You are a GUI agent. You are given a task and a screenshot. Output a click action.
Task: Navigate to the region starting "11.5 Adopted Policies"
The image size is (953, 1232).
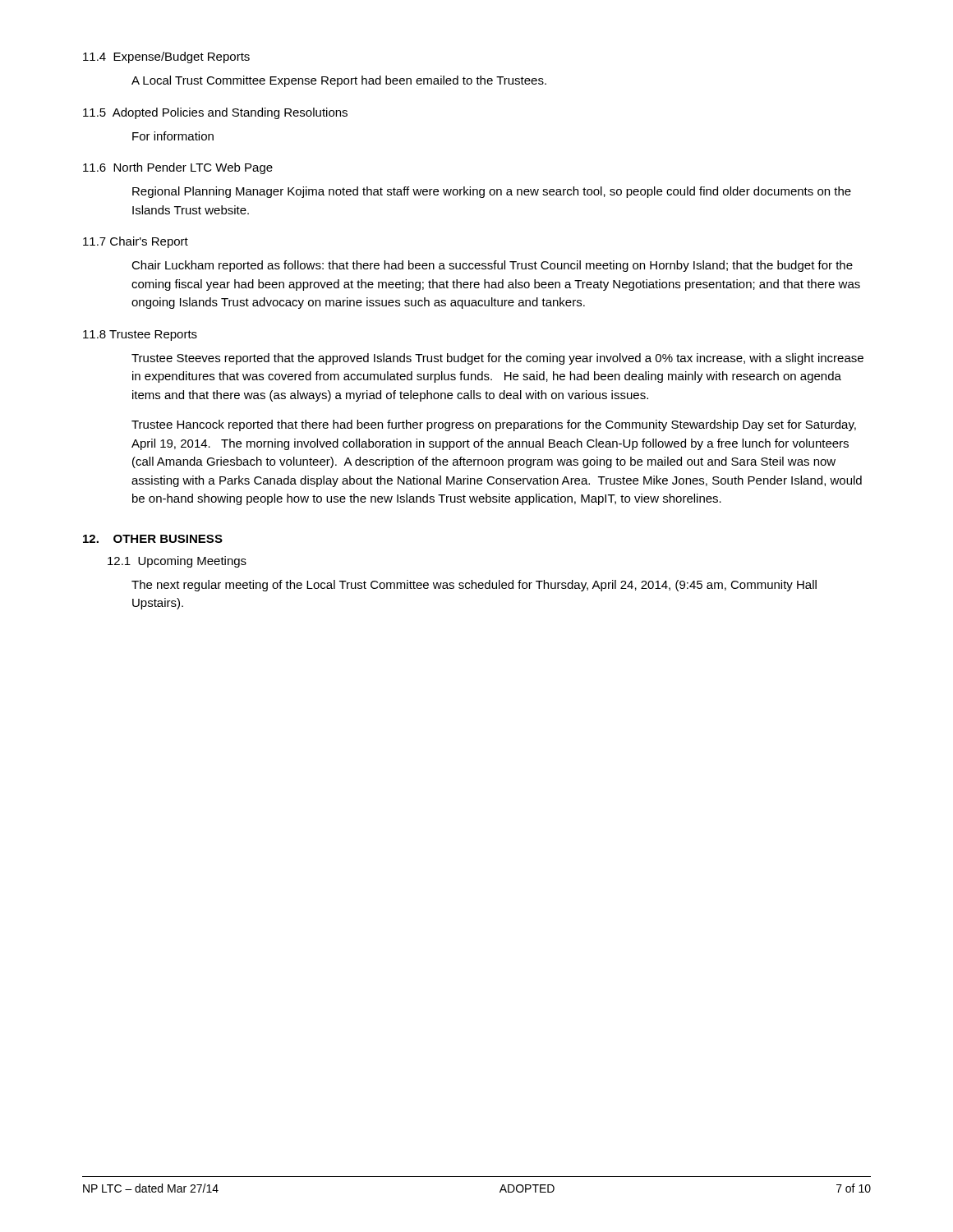point(215,112)
